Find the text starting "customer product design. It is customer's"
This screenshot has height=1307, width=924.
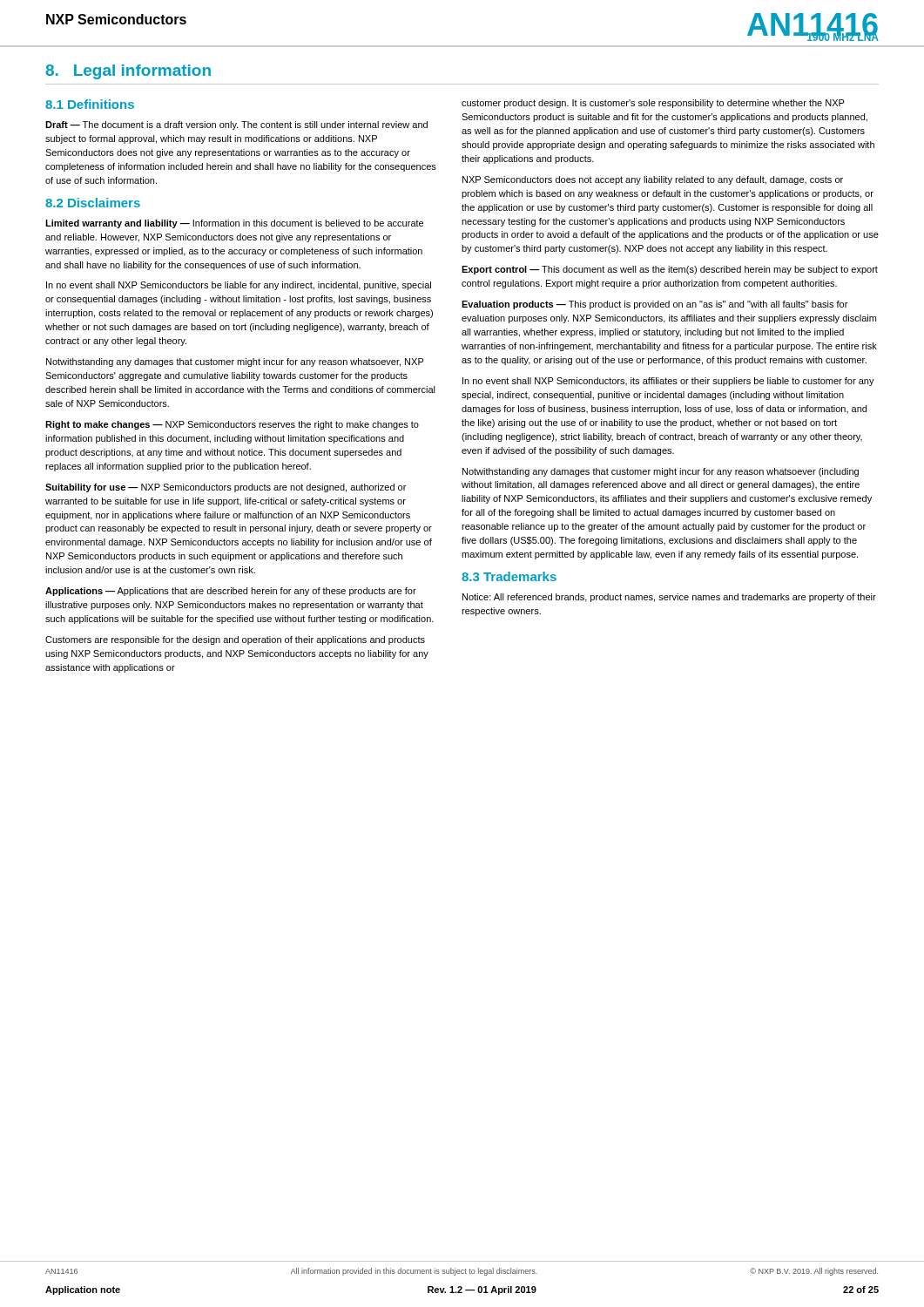point(670,329)
